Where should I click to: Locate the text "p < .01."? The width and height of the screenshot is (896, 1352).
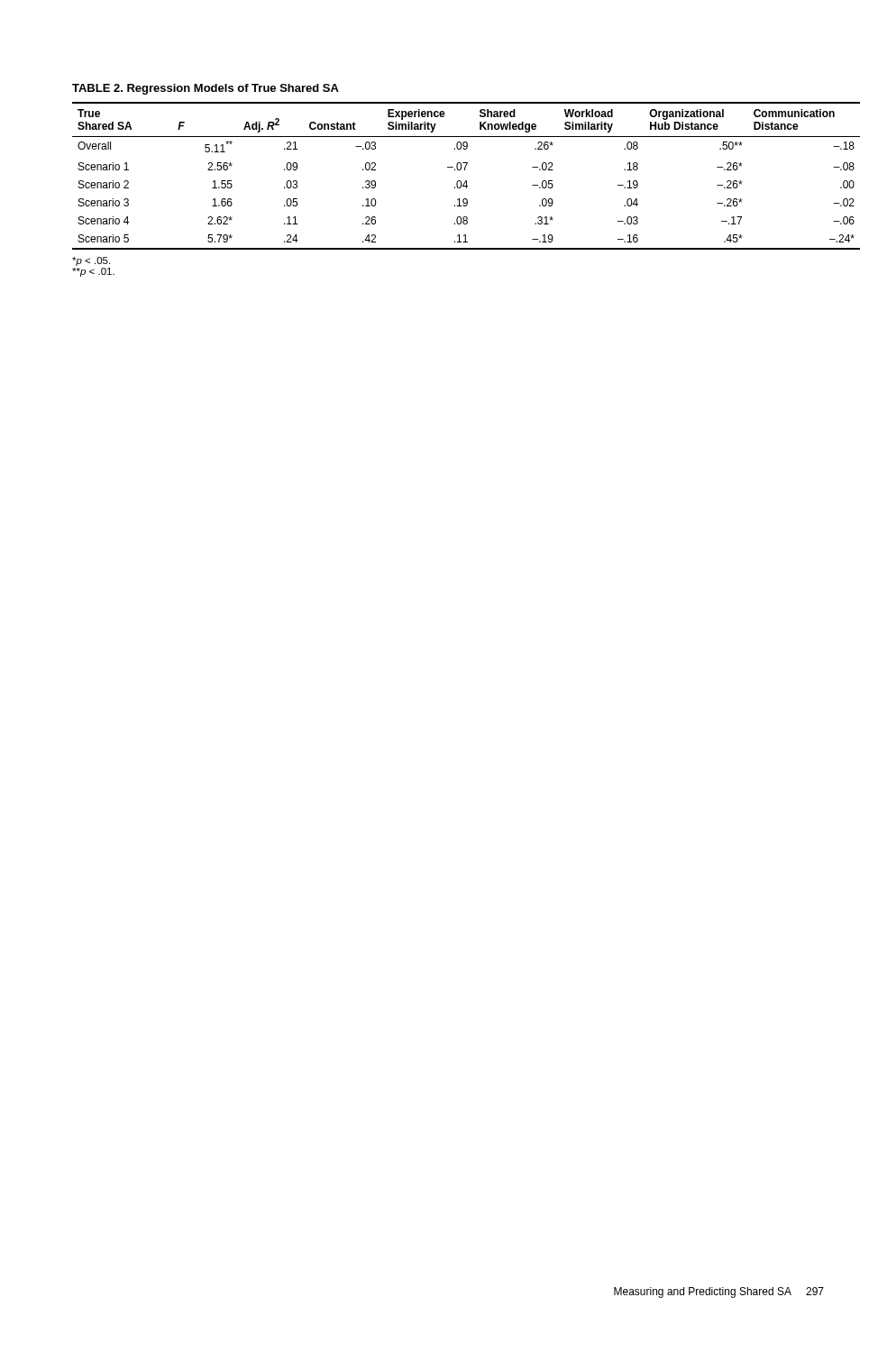[94, 271]
